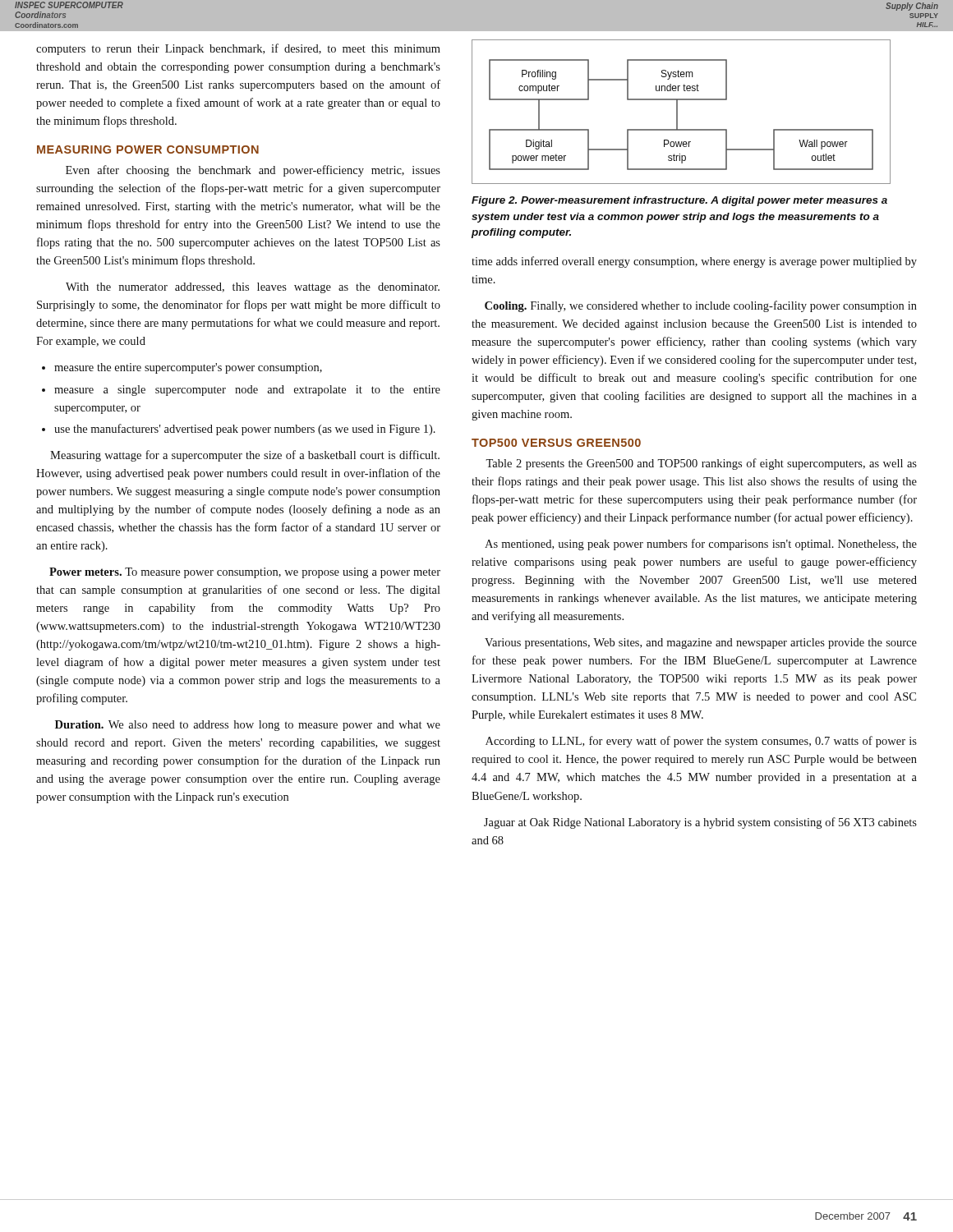
Task: Click on the text block with the text "time adds inferred overall energy consumption, where energy"
Action: click(694, 270)
